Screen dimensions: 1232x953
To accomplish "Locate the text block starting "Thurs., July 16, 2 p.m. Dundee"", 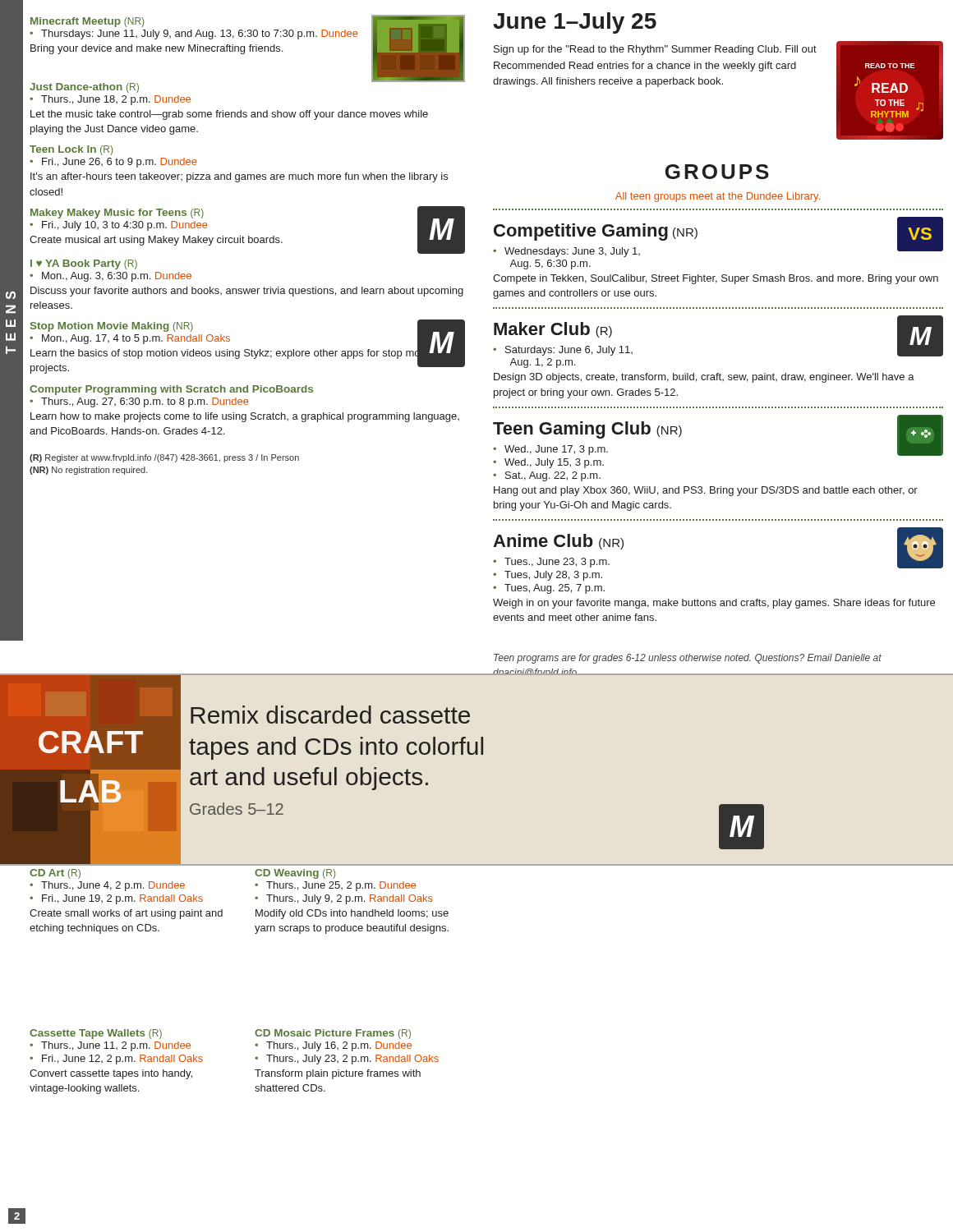I will [357, 1045].
